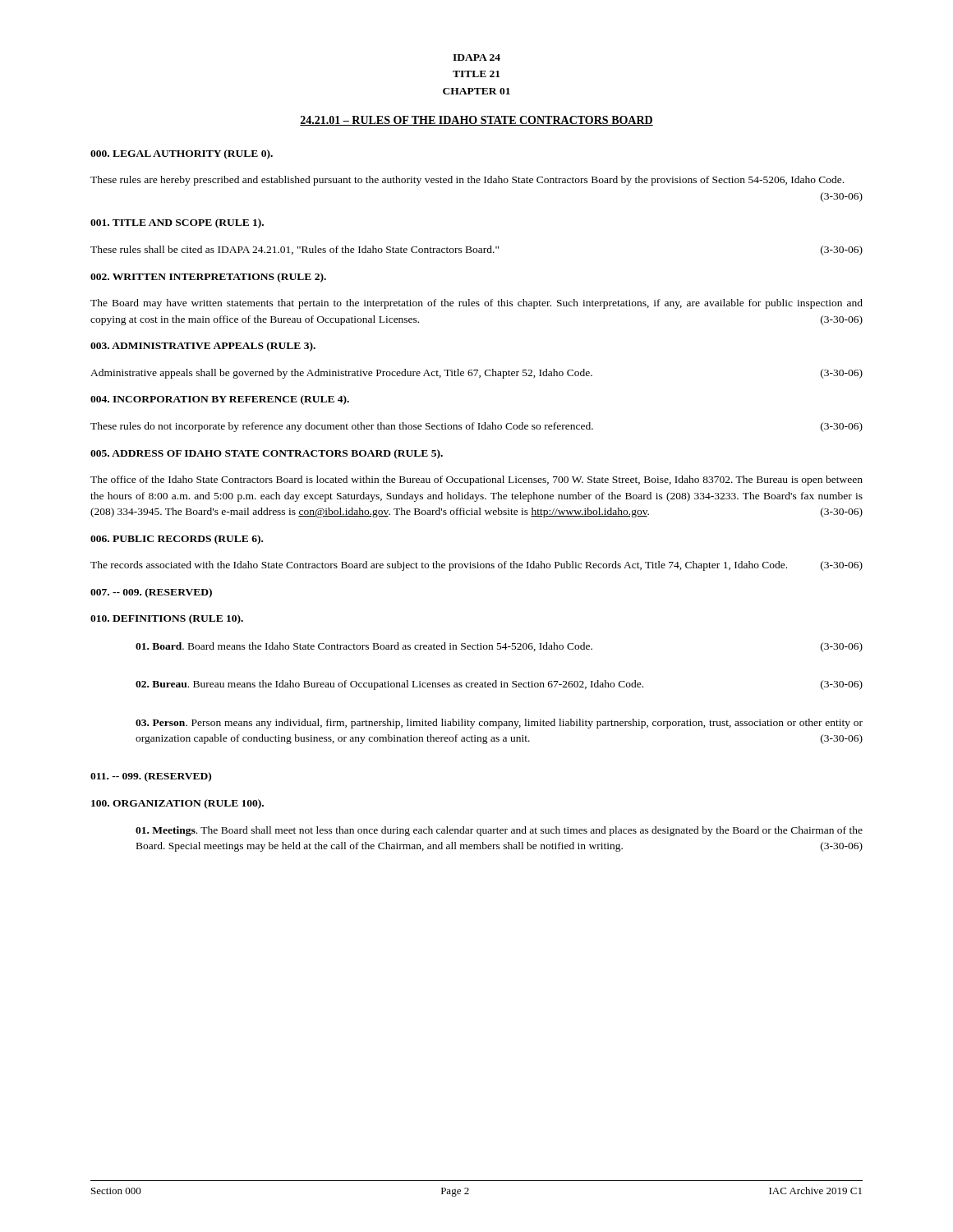Locate the element starting "006. PUBLIC RECORDS (RULE 6)."
953x1232 pixels.
click(177, 540)
